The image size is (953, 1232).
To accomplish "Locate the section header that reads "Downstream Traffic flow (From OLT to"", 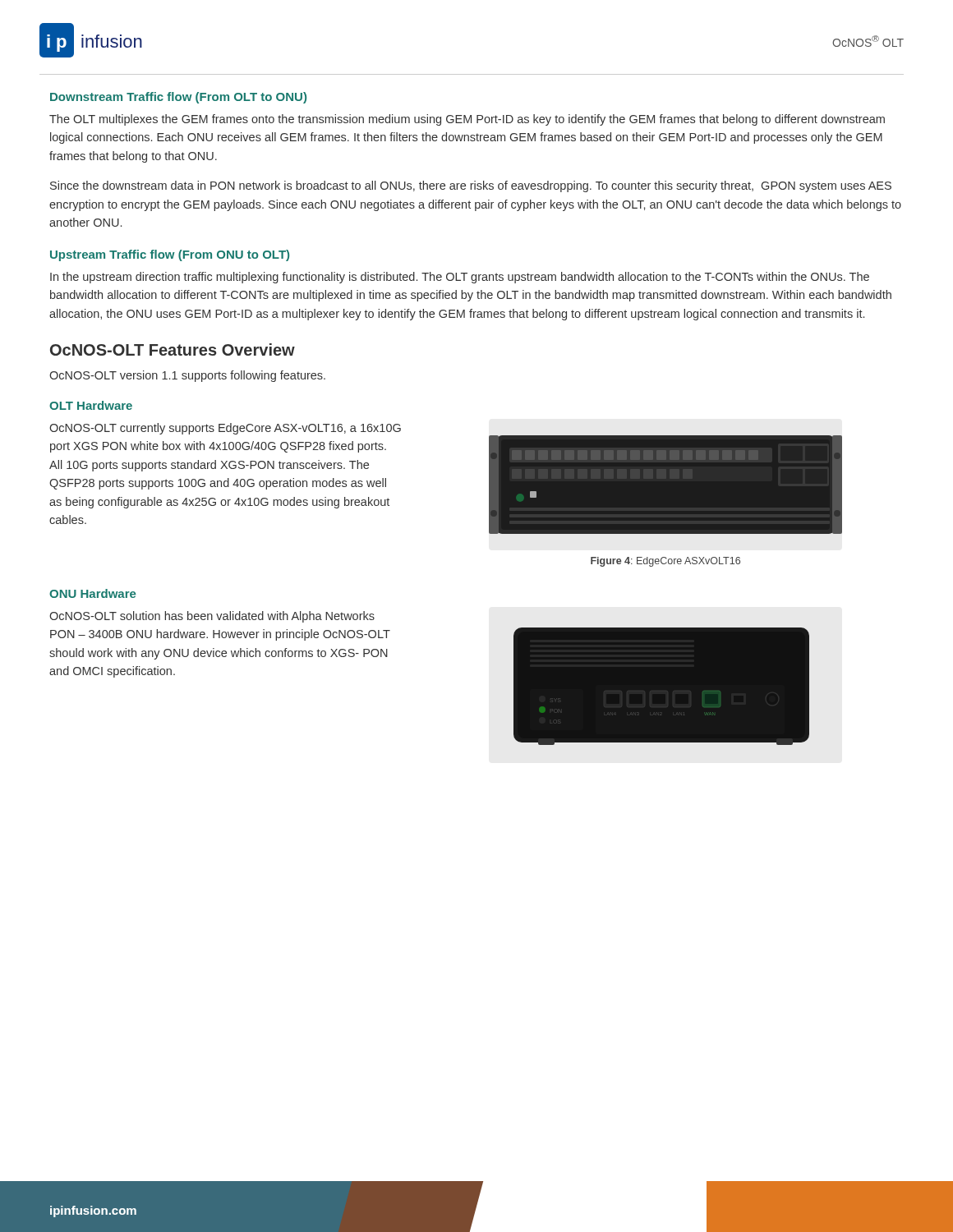I will pyautogui.click(x=178, y=97).
